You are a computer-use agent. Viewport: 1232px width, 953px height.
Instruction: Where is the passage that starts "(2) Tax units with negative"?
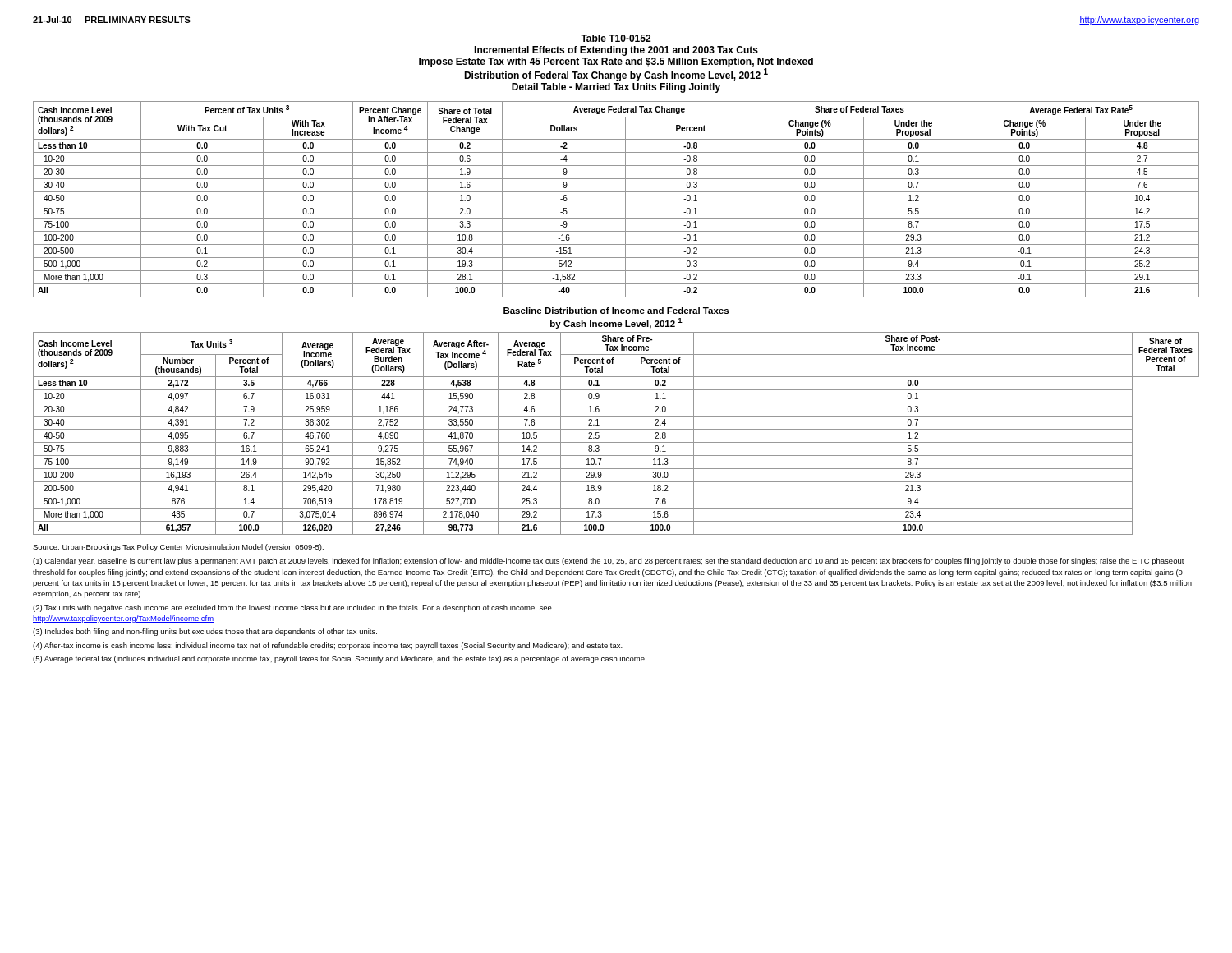pos(292,613)
